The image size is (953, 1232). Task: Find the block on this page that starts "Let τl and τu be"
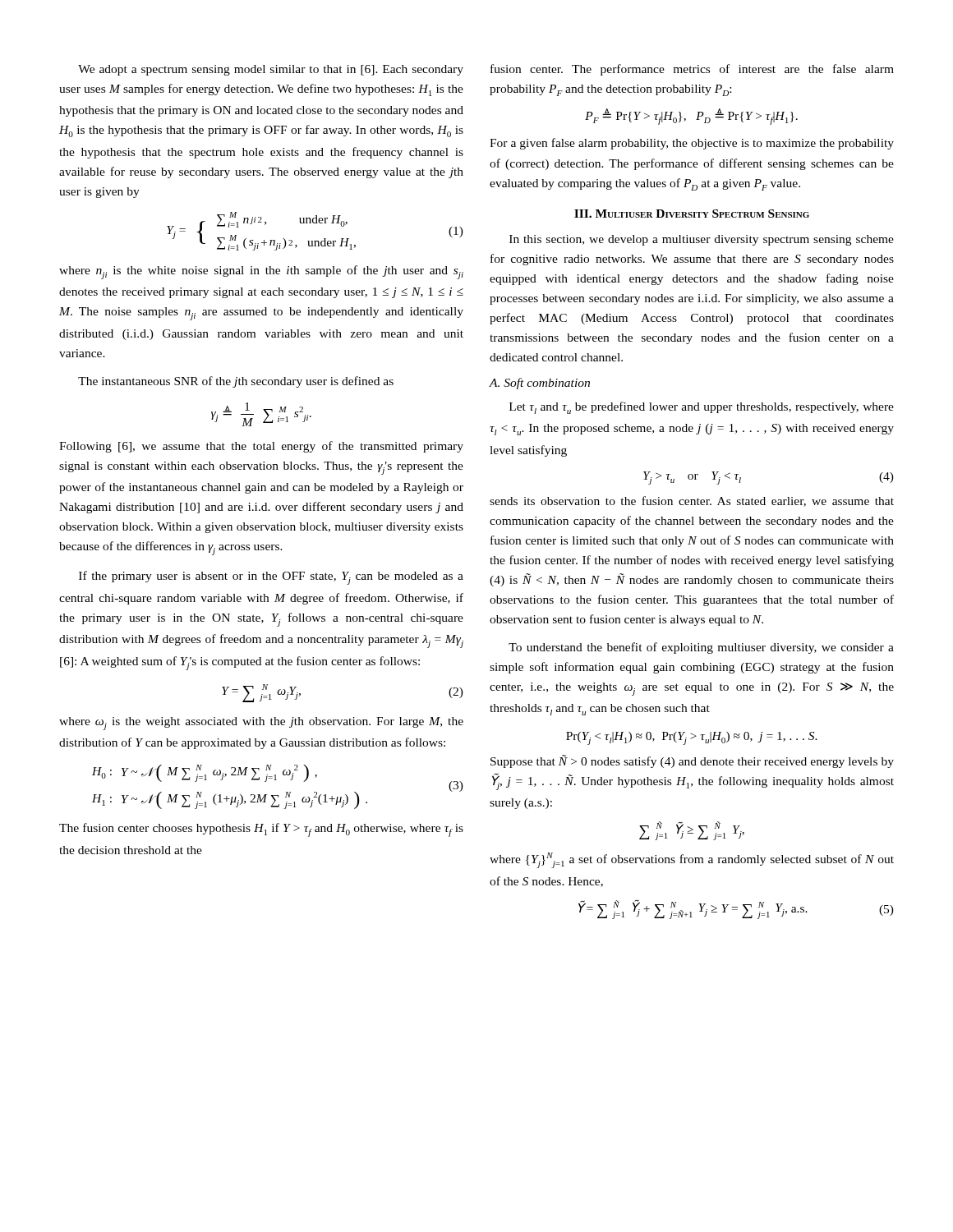click(x=692, y=428)
